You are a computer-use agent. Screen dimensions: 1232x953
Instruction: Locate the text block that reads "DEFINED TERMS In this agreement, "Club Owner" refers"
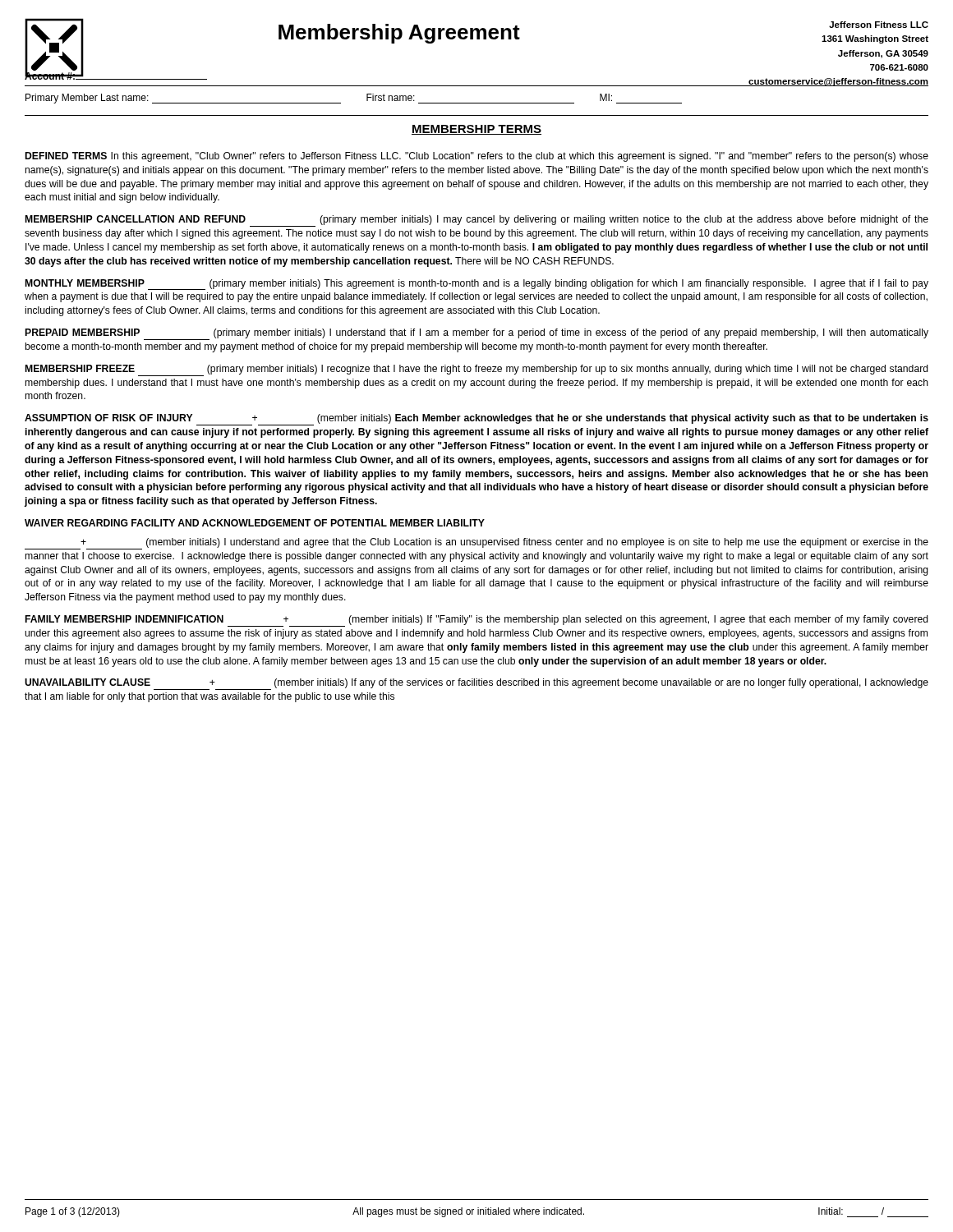pos(476,177)
